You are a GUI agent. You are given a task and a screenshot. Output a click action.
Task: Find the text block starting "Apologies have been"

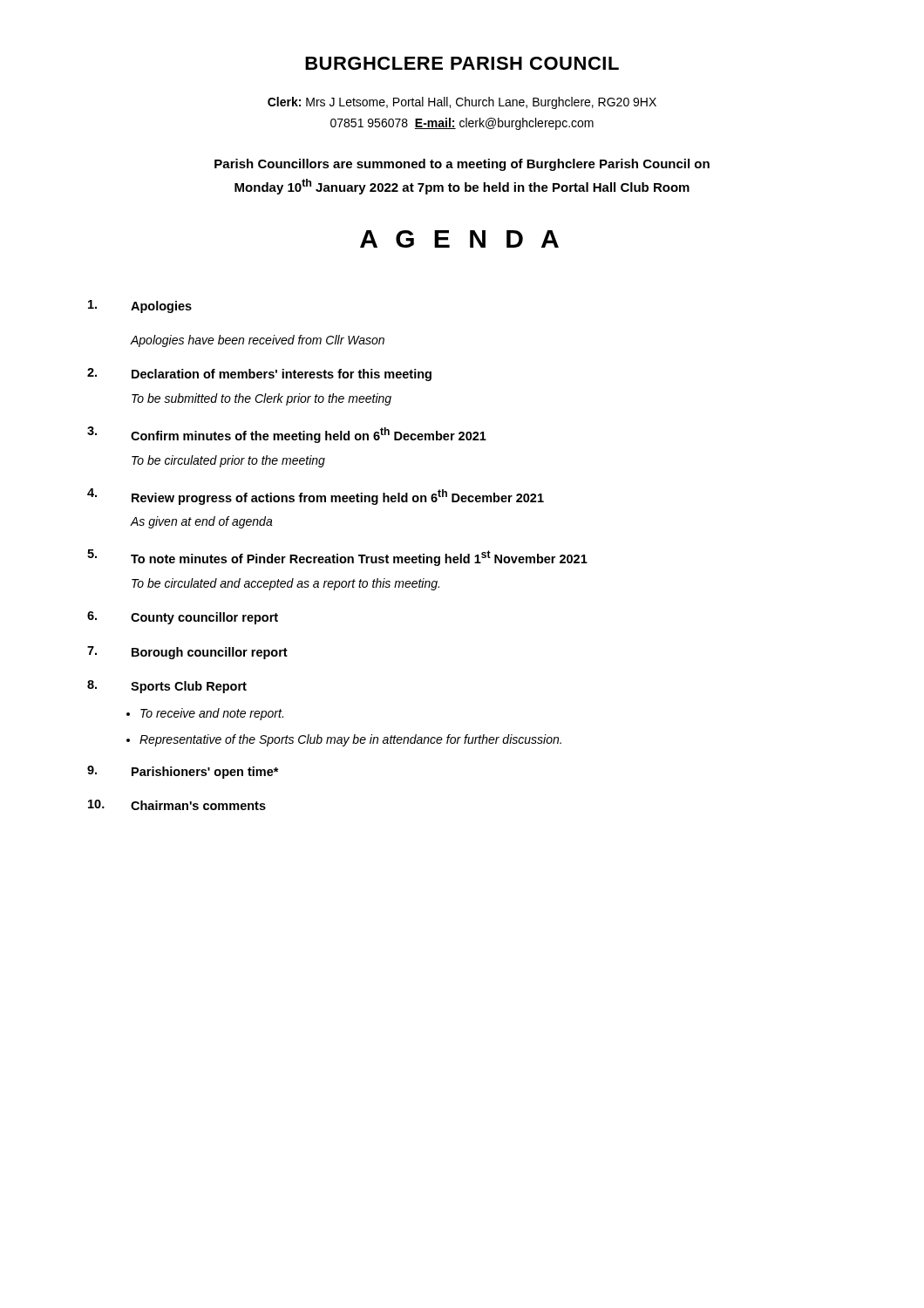click(258, 340)
